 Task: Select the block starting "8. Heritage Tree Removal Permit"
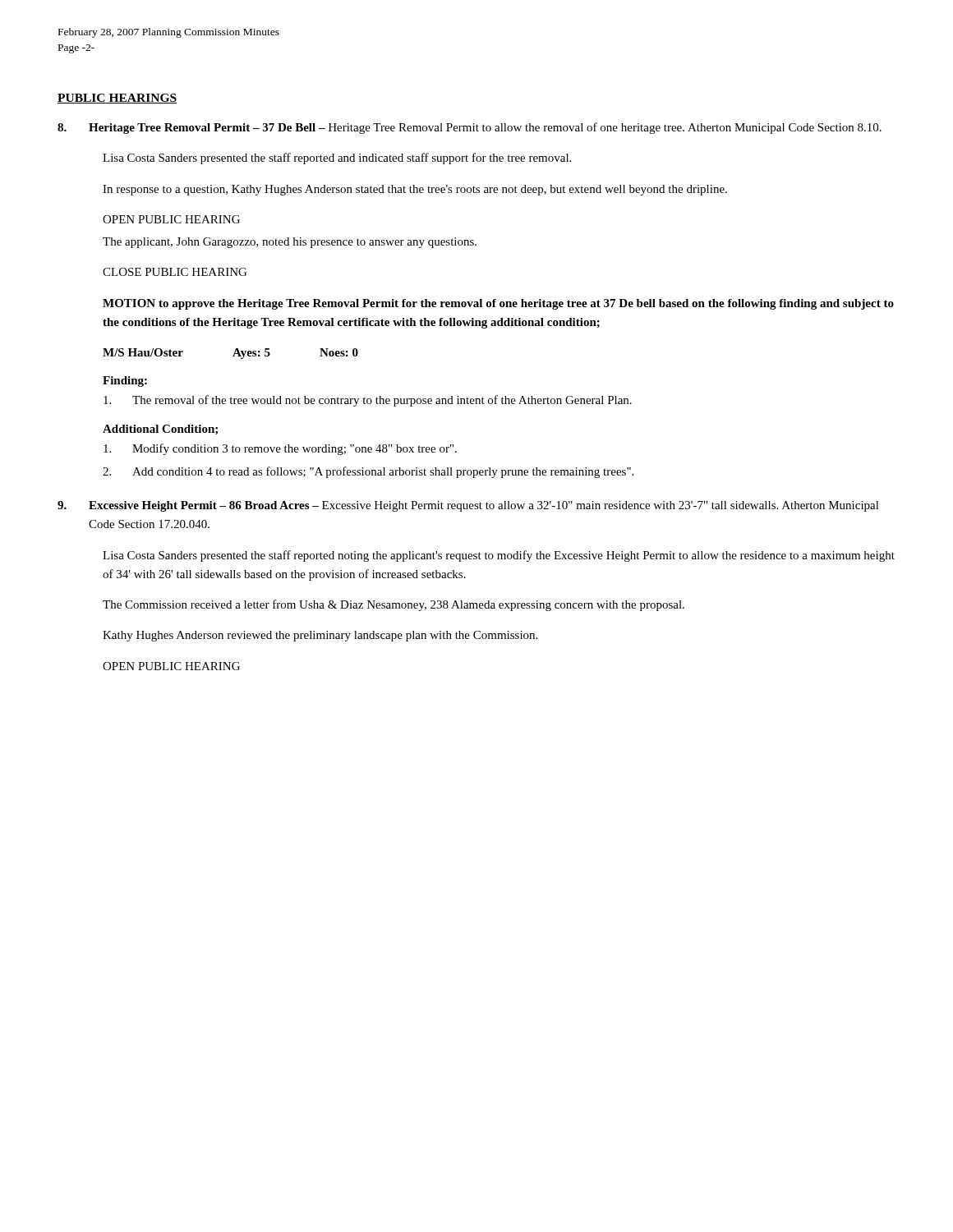470,128
